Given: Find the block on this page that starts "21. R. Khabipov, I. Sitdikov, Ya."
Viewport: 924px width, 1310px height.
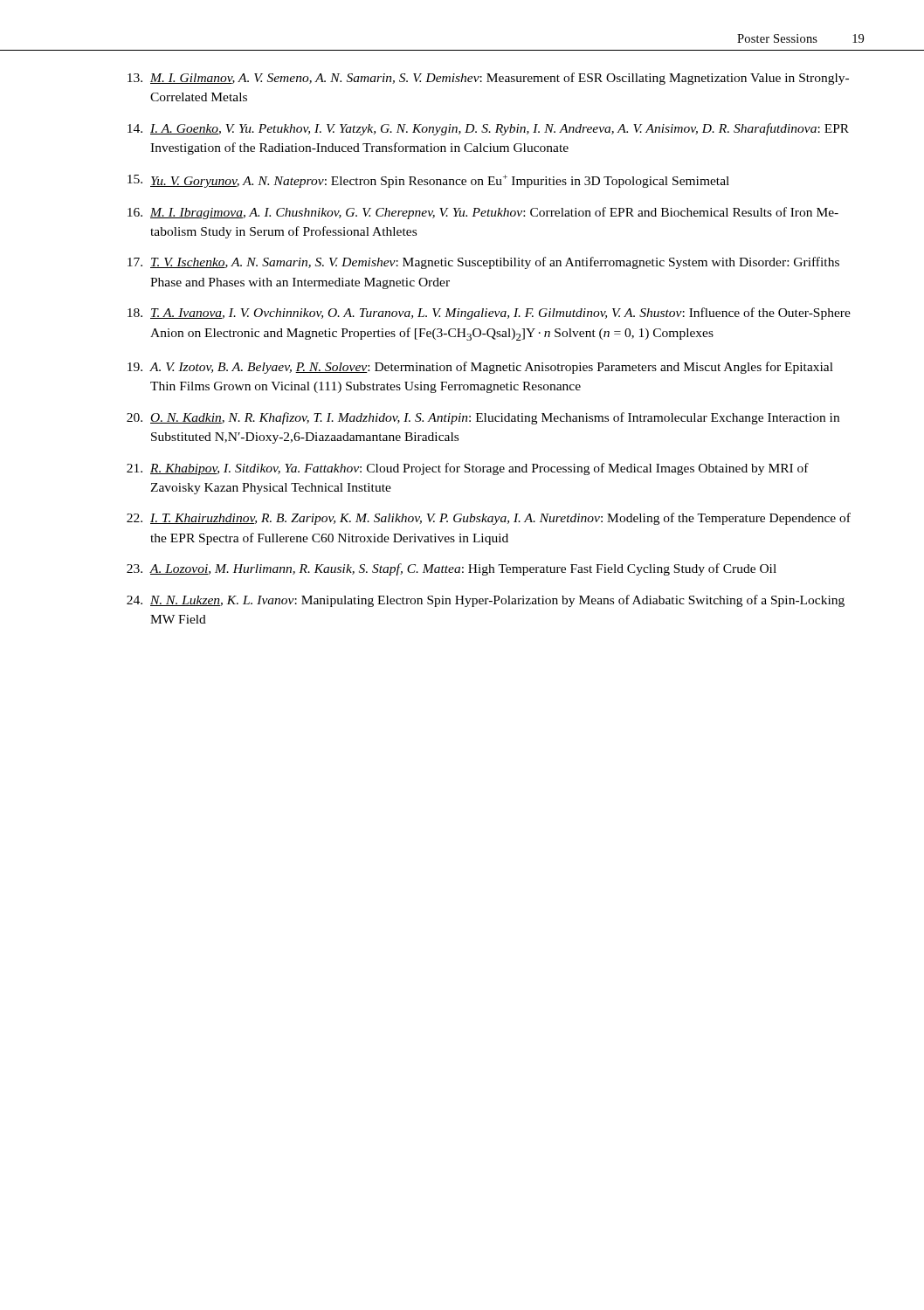Looking at the screenshot, I should (x=484, y=478).
